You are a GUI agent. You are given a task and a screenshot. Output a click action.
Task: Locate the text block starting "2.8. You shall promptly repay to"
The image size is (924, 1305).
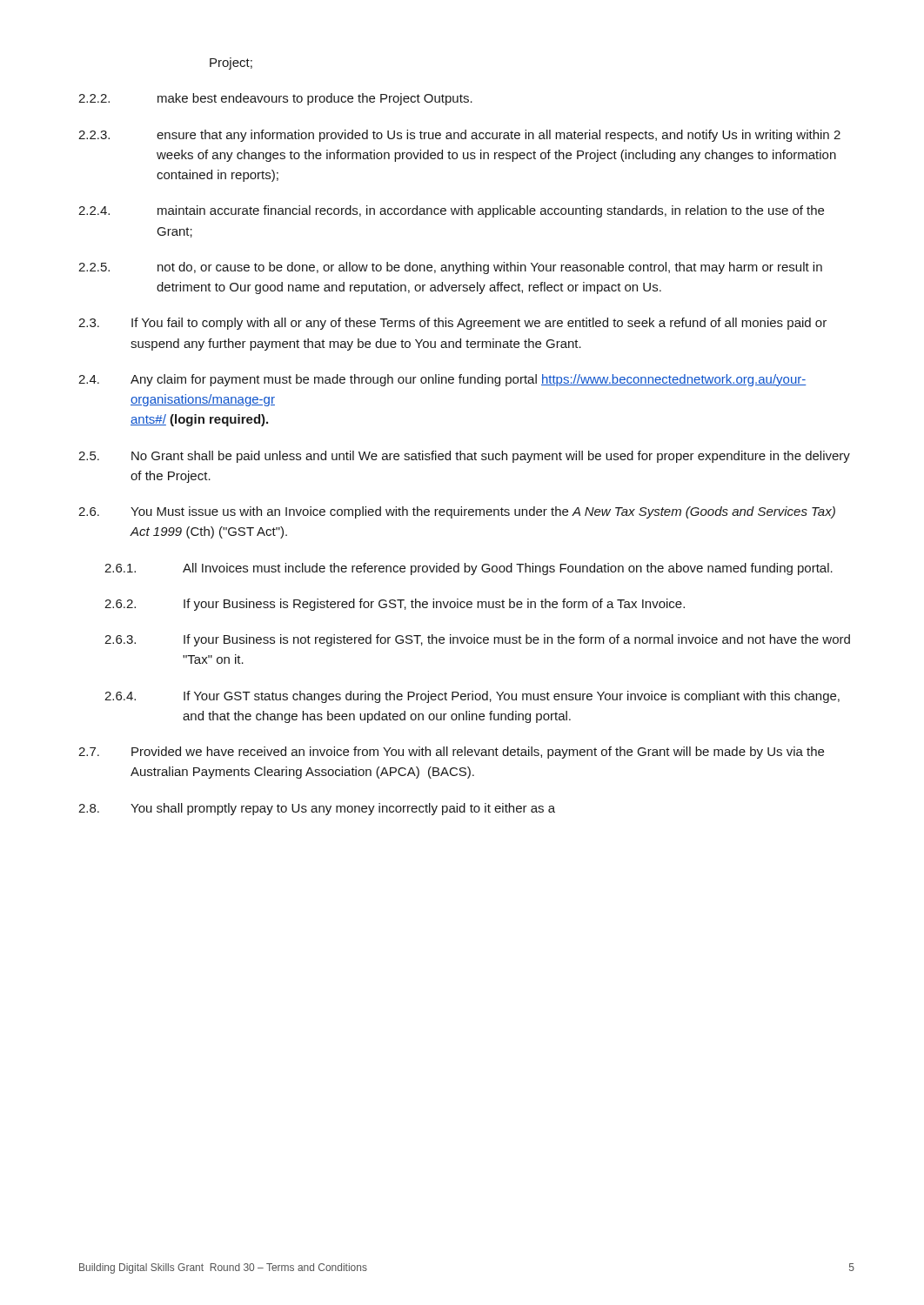pos(466,807)
